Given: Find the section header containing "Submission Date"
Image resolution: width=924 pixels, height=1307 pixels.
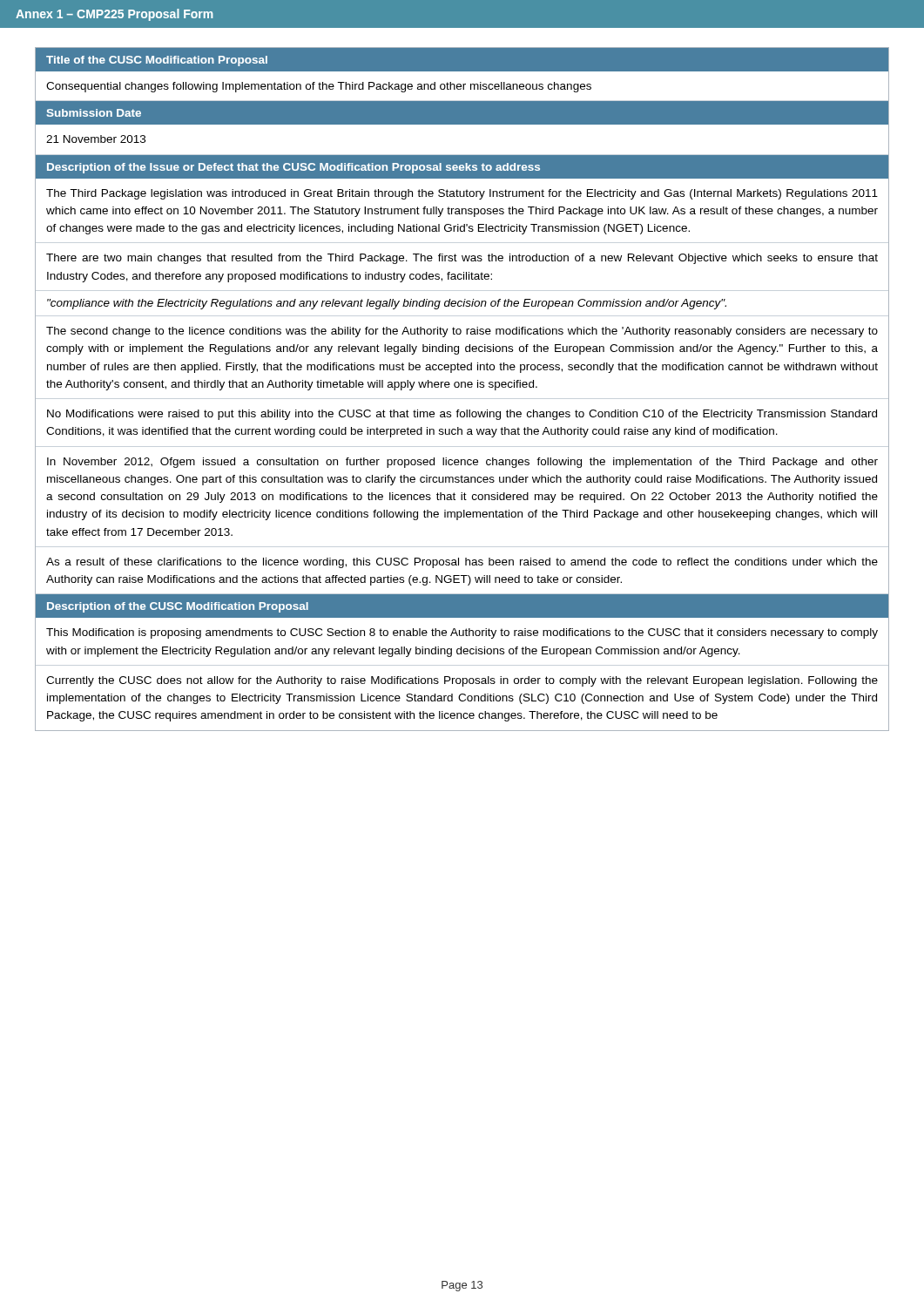Looking at the screenshot, I should coord(94,113).
